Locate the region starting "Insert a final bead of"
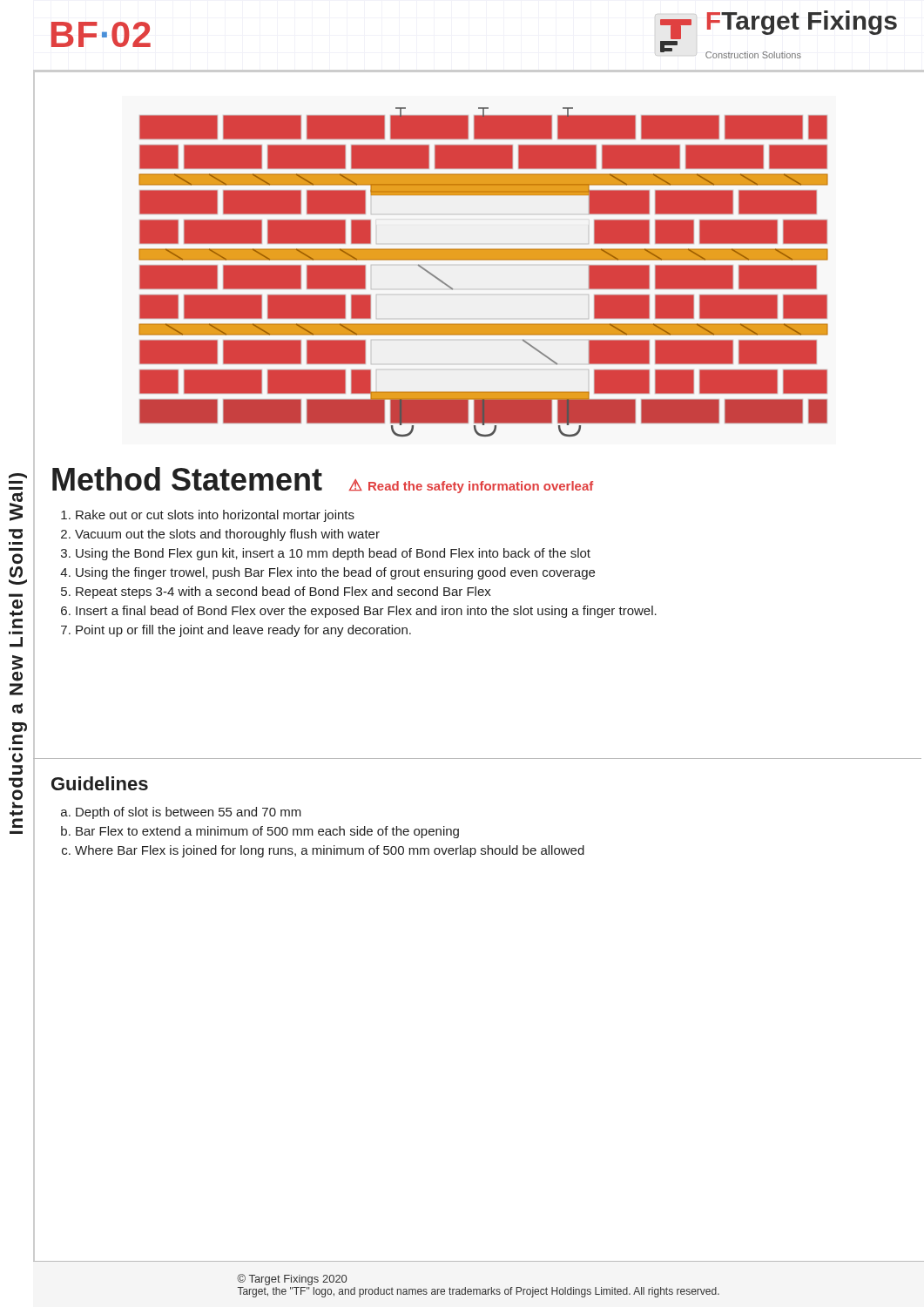Viewport: 924px width, 1307px height. [x=366, y=610]
